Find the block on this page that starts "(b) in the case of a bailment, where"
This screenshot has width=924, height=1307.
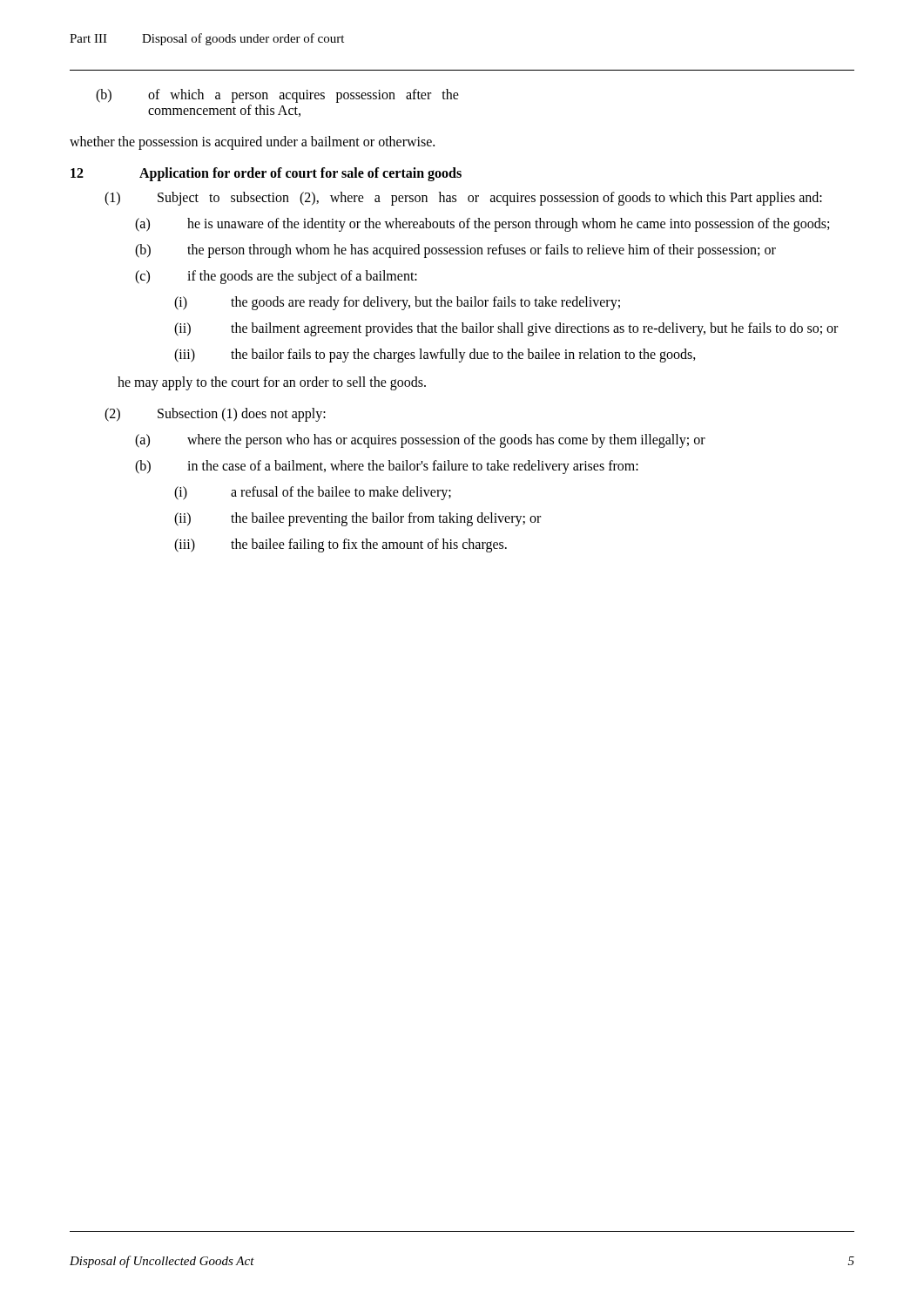[462, 466]
